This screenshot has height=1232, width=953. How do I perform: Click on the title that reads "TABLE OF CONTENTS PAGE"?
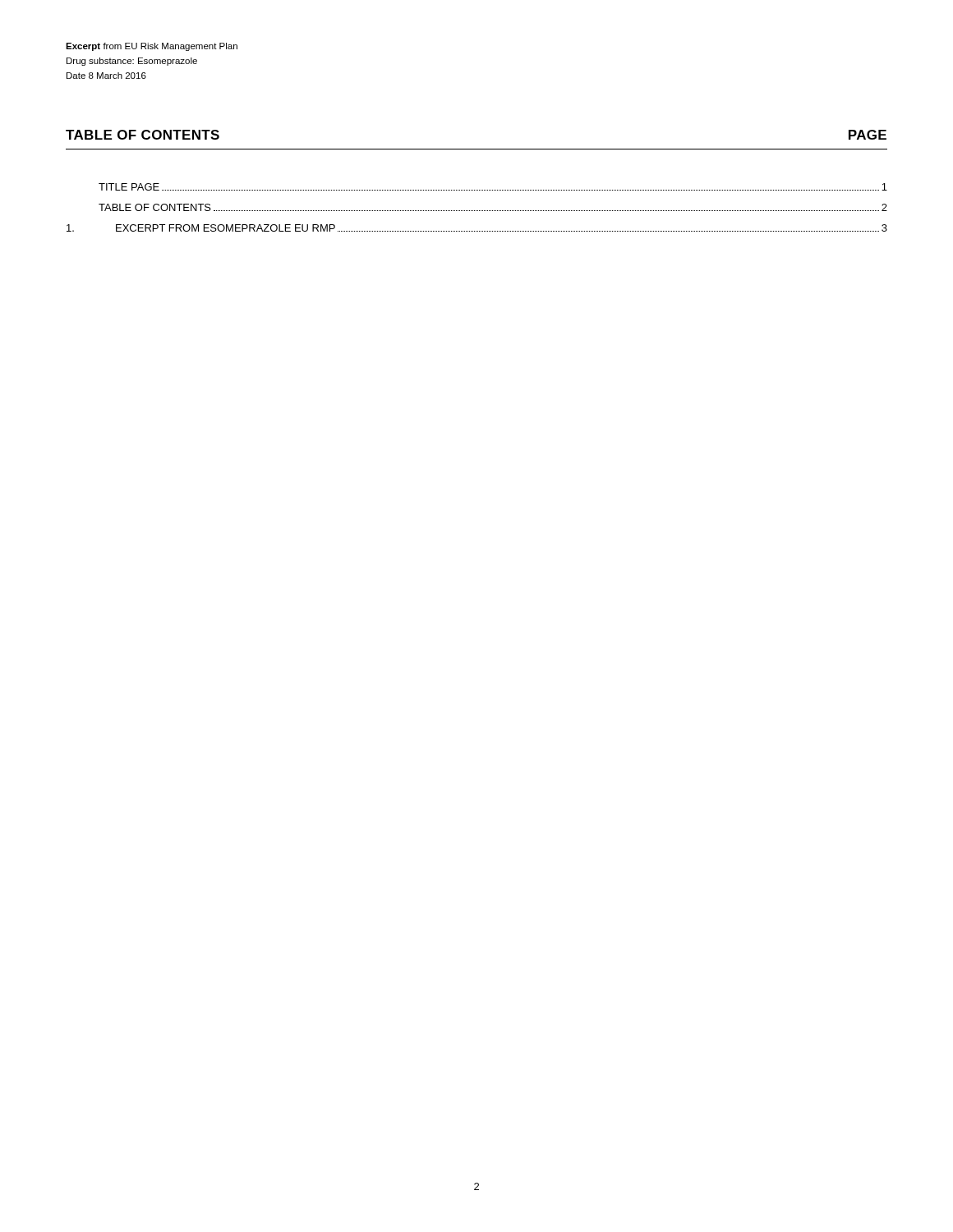point(476,138)
